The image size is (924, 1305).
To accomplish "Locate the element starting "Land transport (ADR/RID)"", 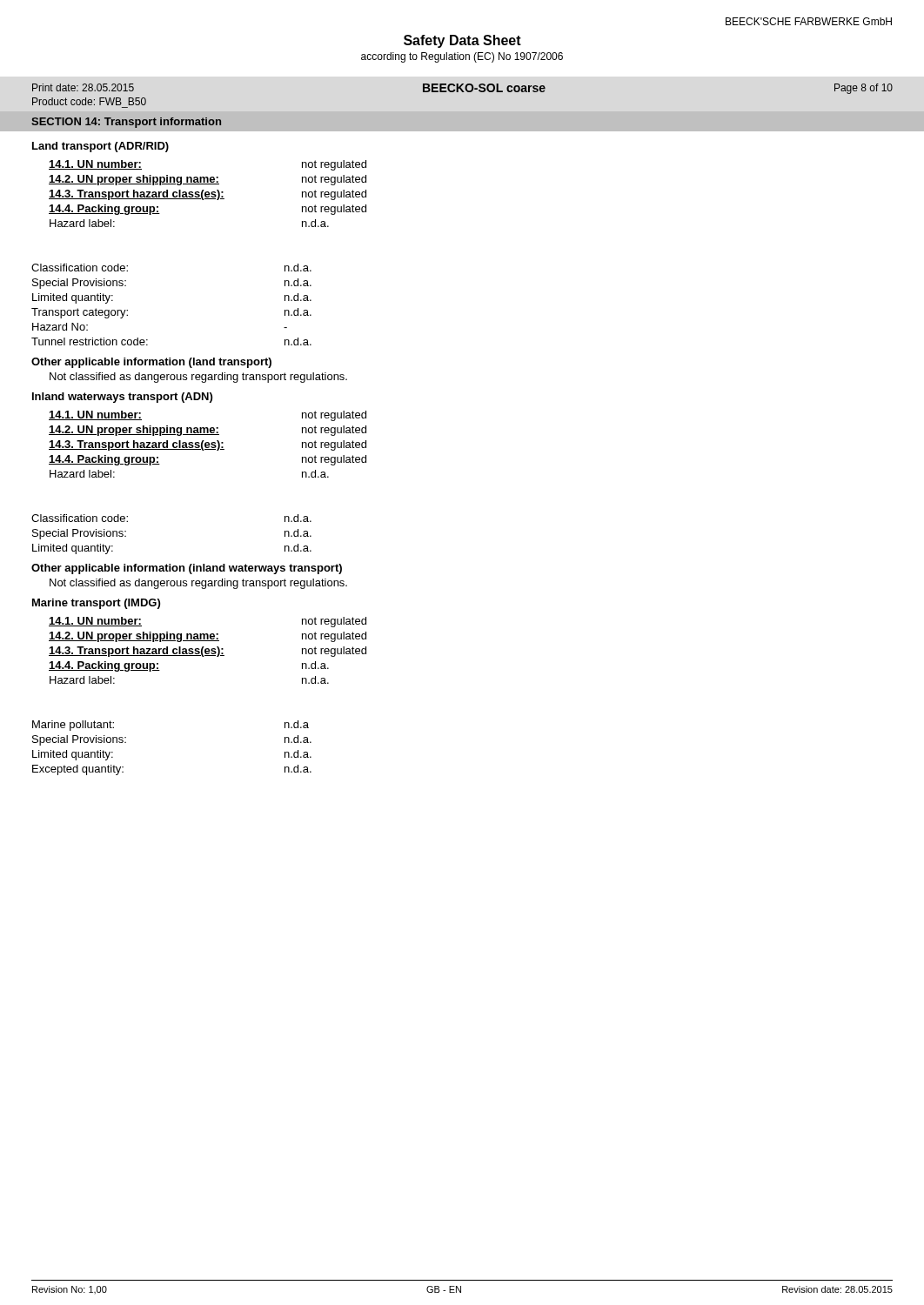I will click(100, 146).
